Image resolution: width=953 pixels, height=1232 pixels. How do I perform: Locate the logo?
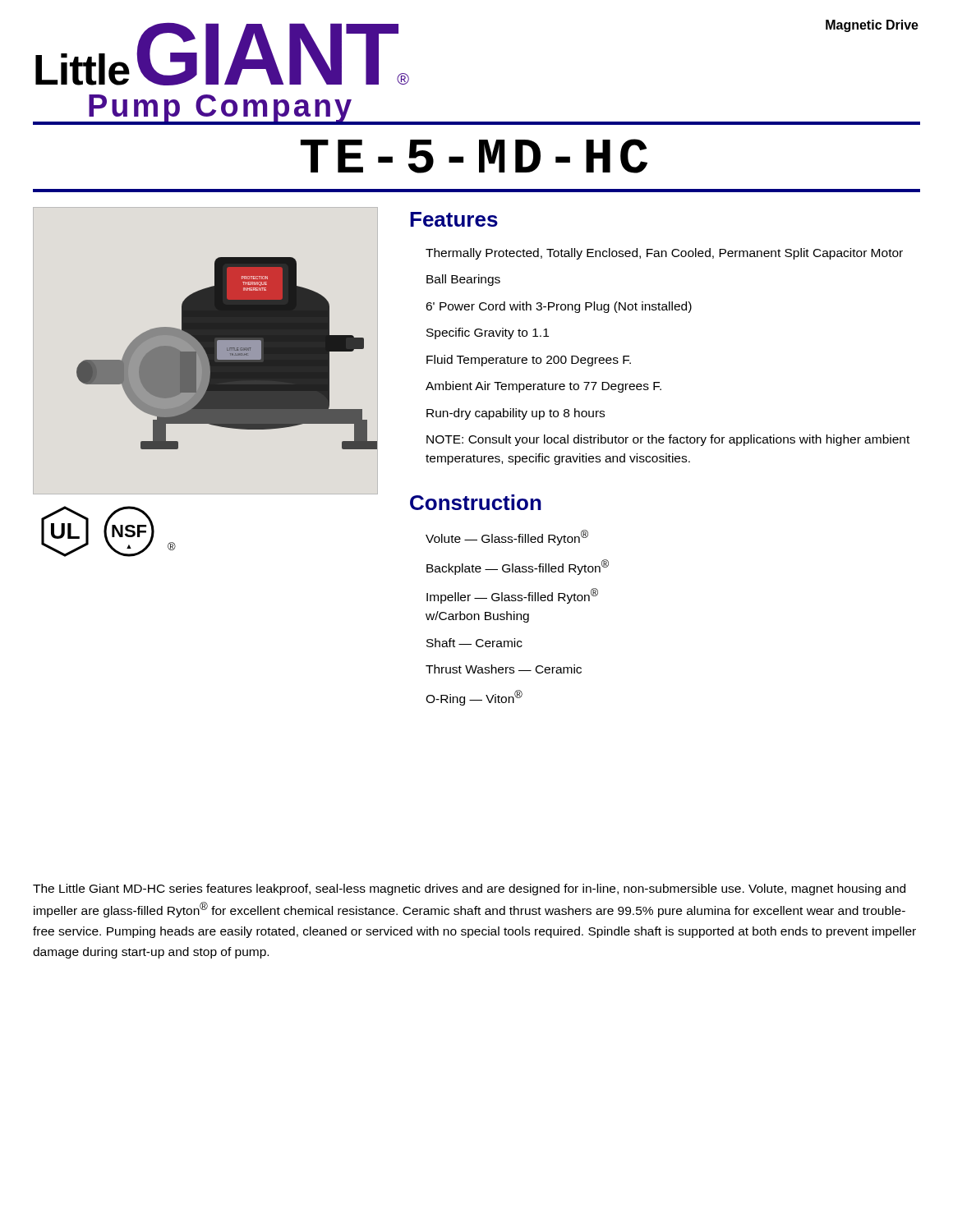221,67
